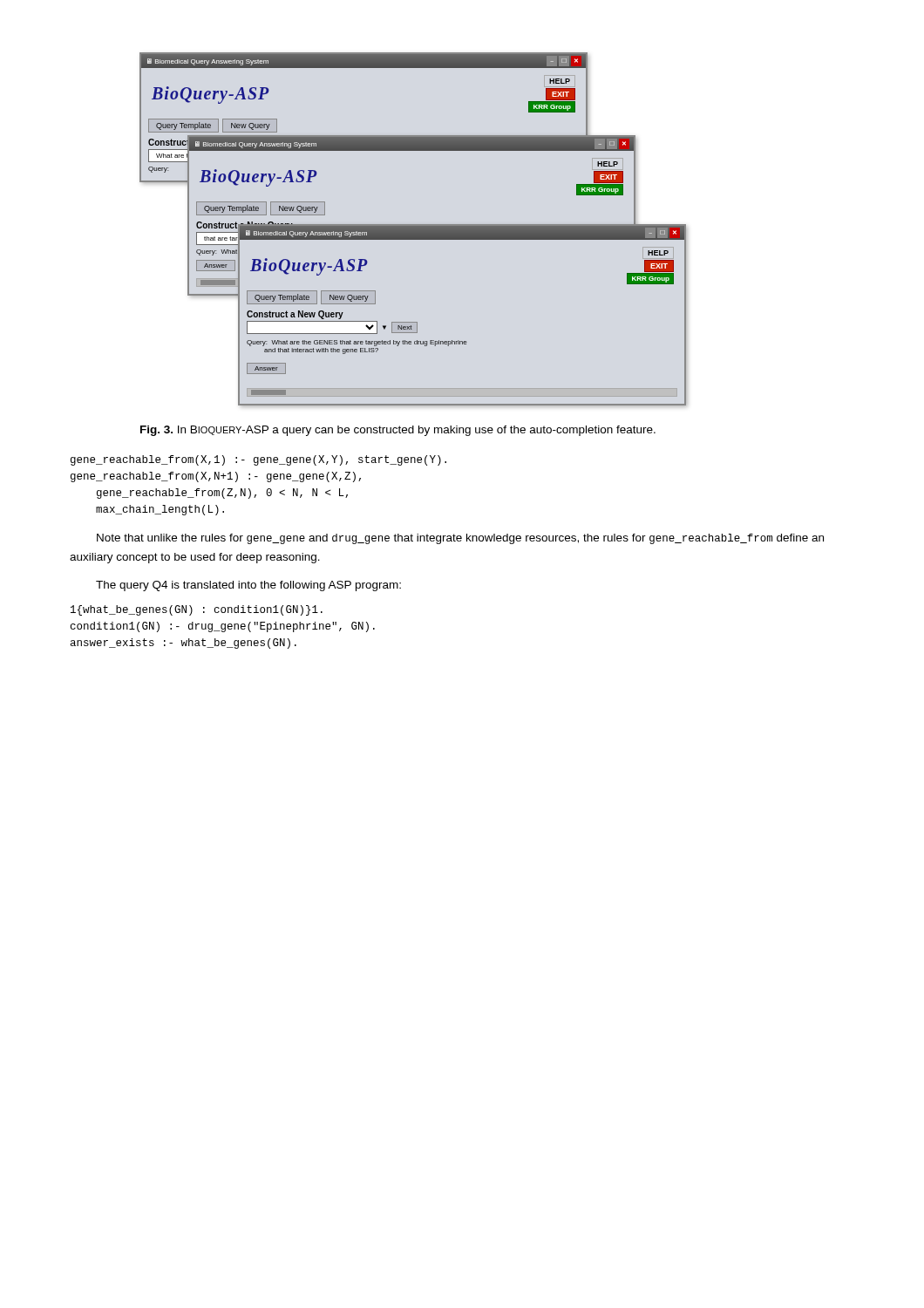Find the block starting "Fig. 3. In"
The image size is (924, 1308).
[x=398, y=429]
